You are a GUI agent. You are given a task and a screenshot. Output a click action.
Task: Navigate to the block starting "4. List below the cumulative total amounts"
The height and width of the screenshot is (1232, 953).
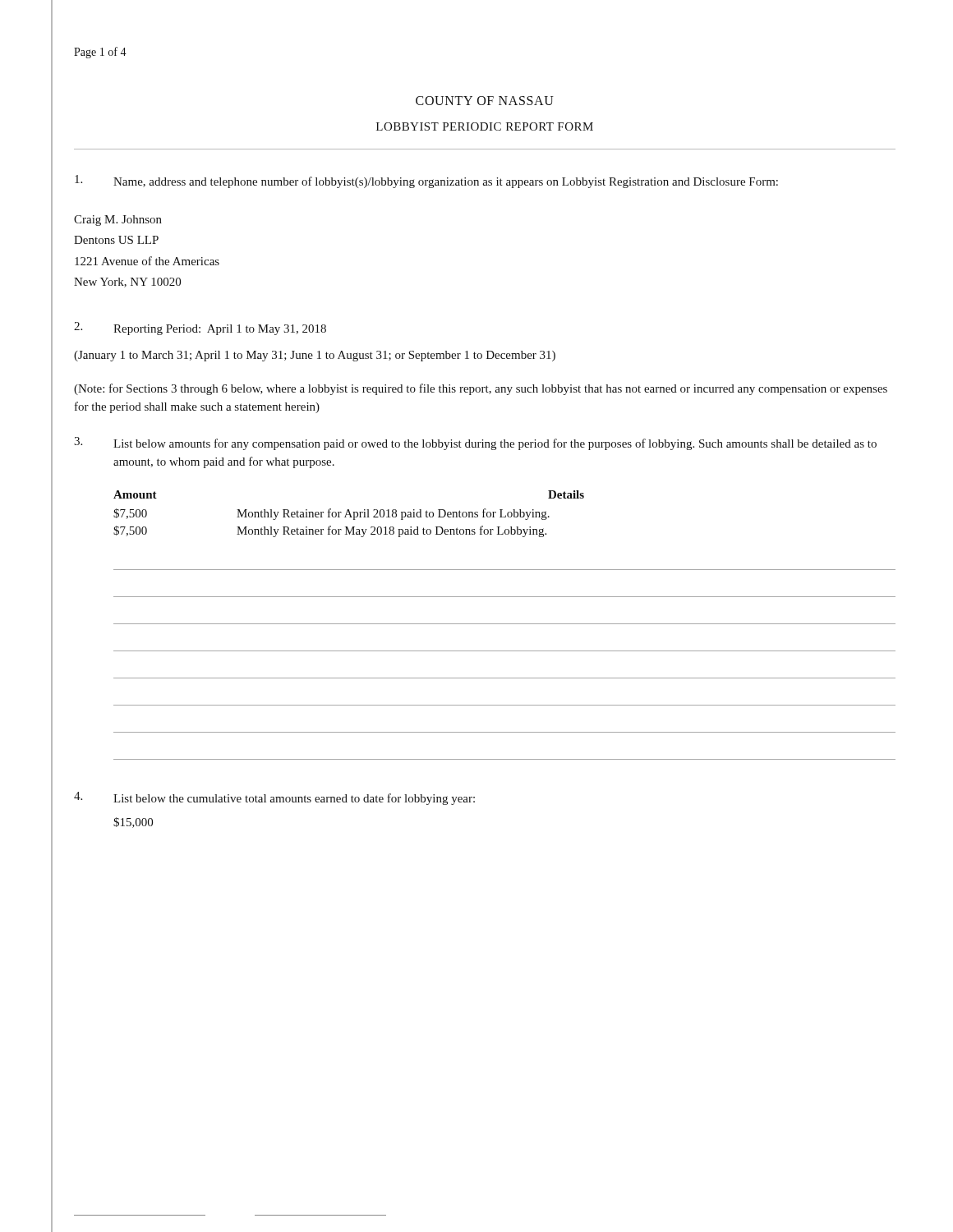485,798
